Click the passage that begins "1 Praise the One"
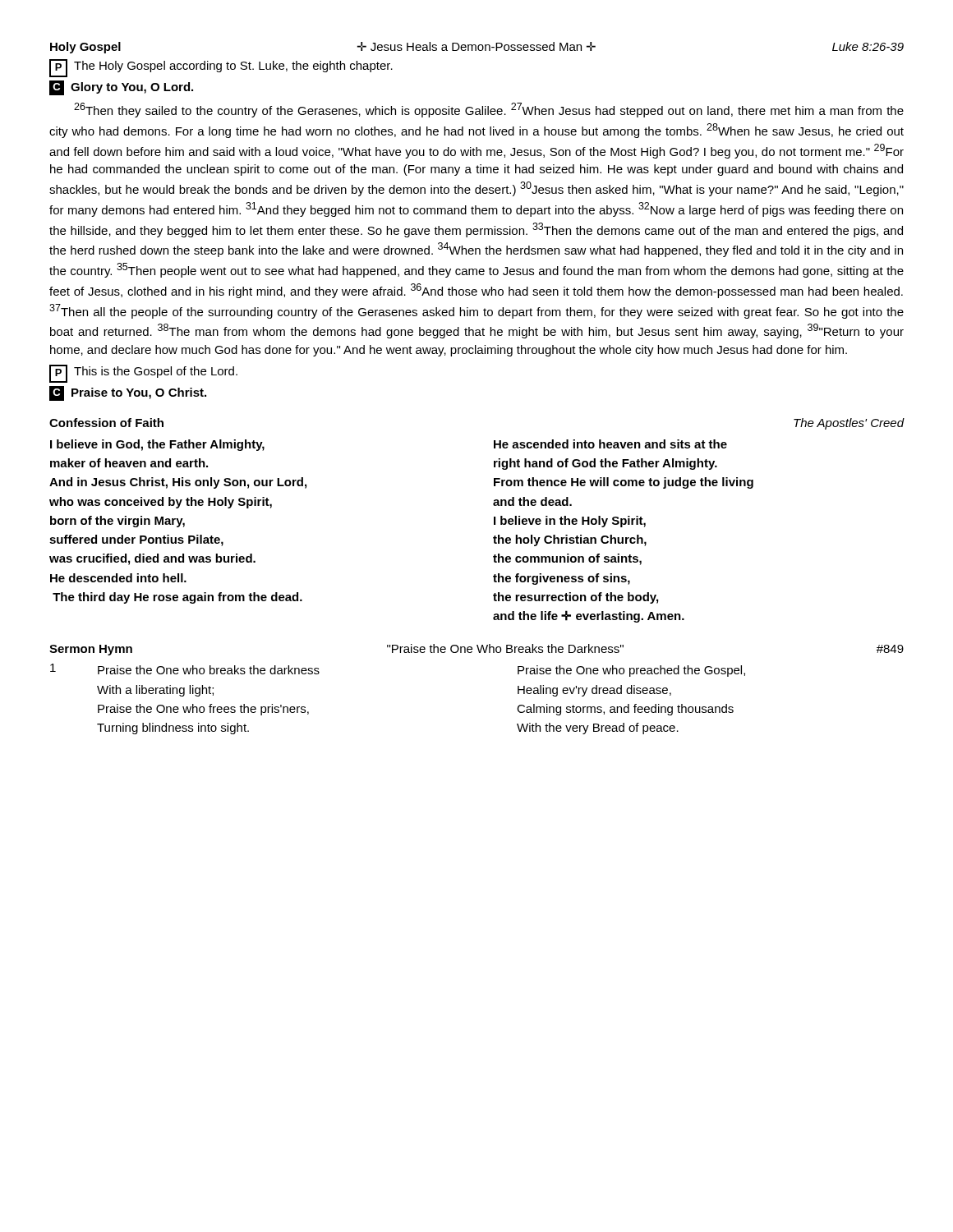The width and height of the screenshot is (953, 1232). coord(212,669)
